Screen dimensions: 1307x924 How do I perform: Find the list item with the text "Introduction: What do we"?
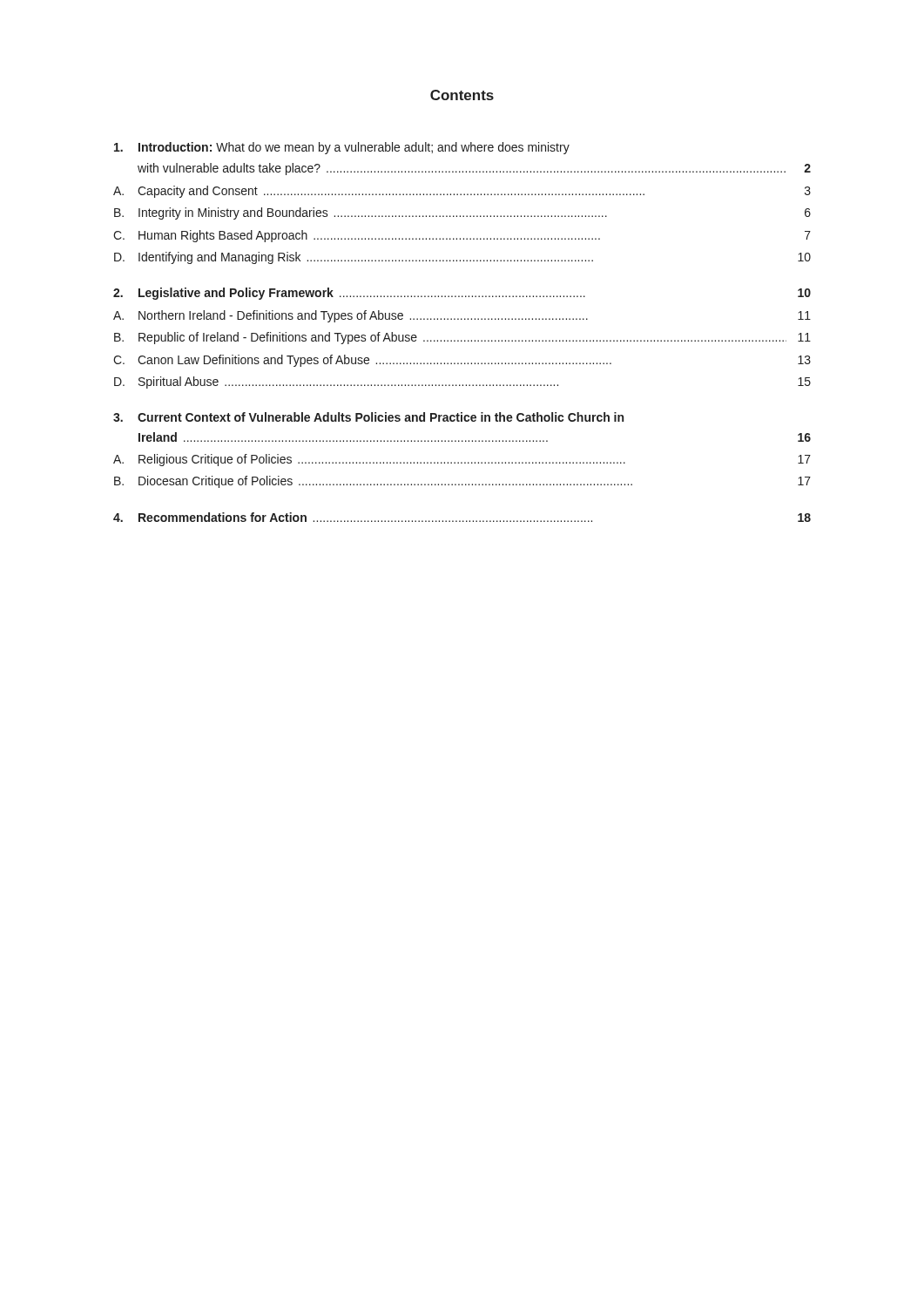(x=341, y=147)
